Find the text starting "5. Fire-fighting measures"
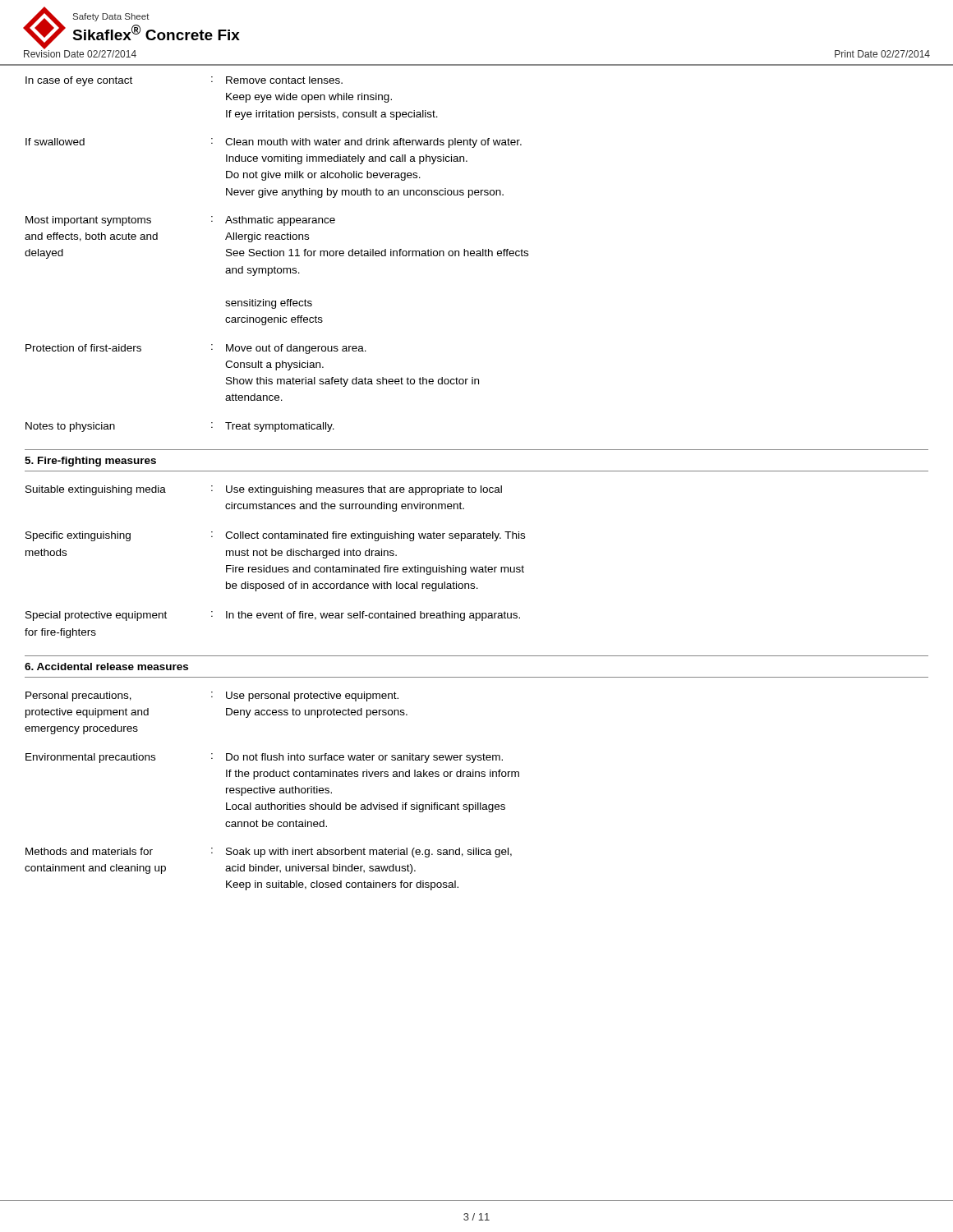The image size is (953, 1232). (91, 460)
